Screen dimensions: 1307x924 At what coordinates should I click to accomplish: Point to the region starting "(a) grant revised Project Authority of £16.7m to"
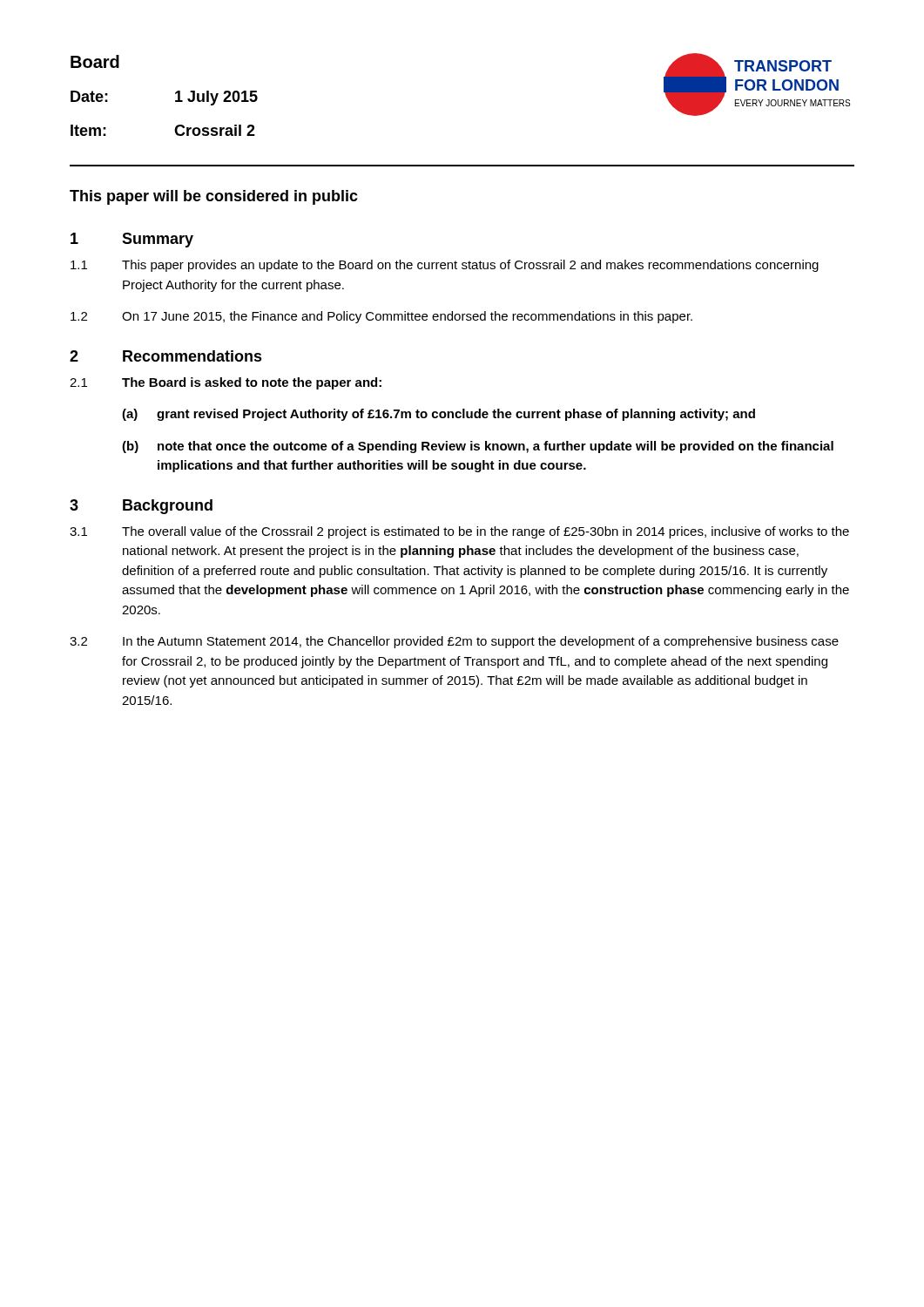point(488,414)
